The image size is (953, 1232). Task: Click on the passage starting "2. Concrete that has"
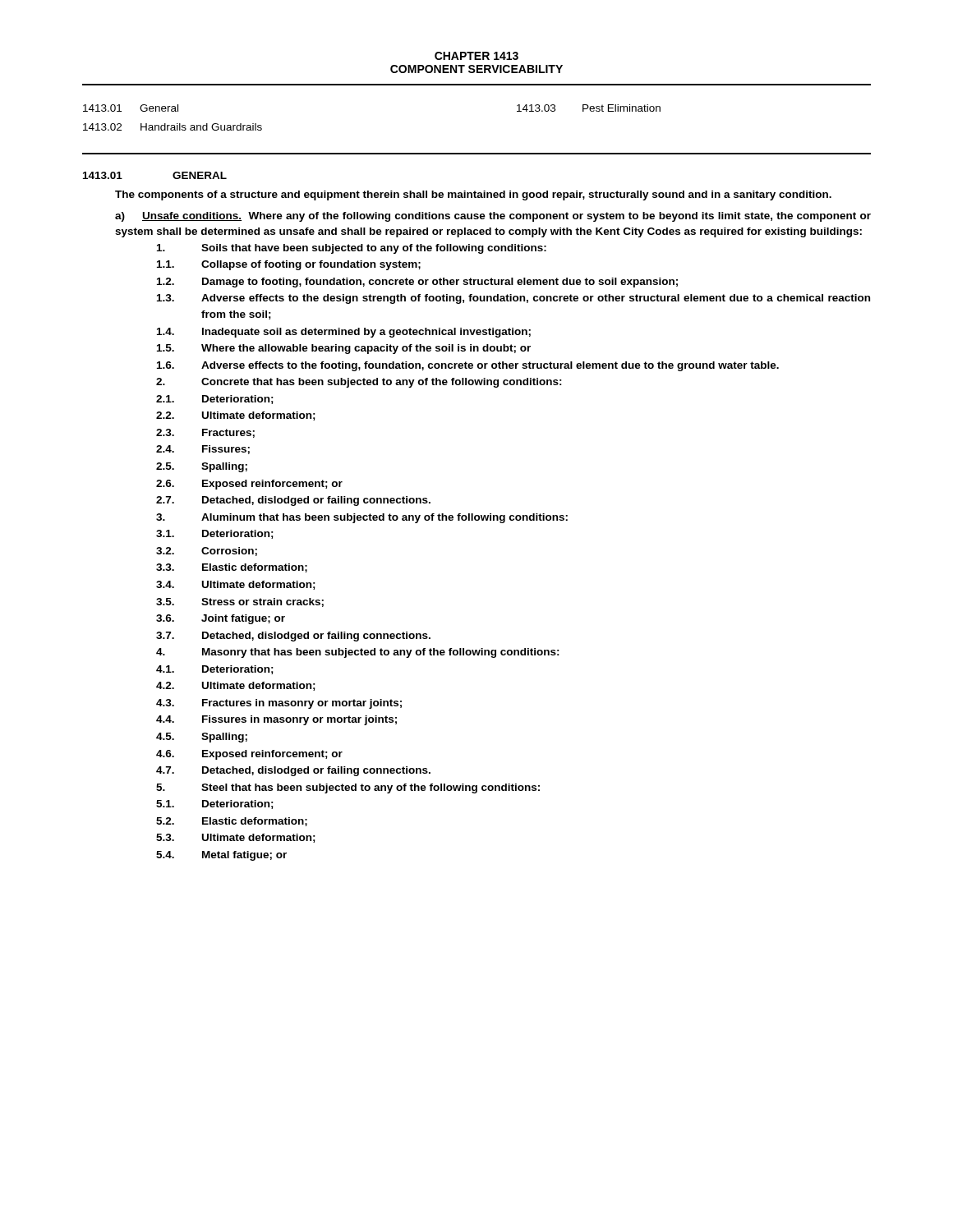click(x=513, y=382)
